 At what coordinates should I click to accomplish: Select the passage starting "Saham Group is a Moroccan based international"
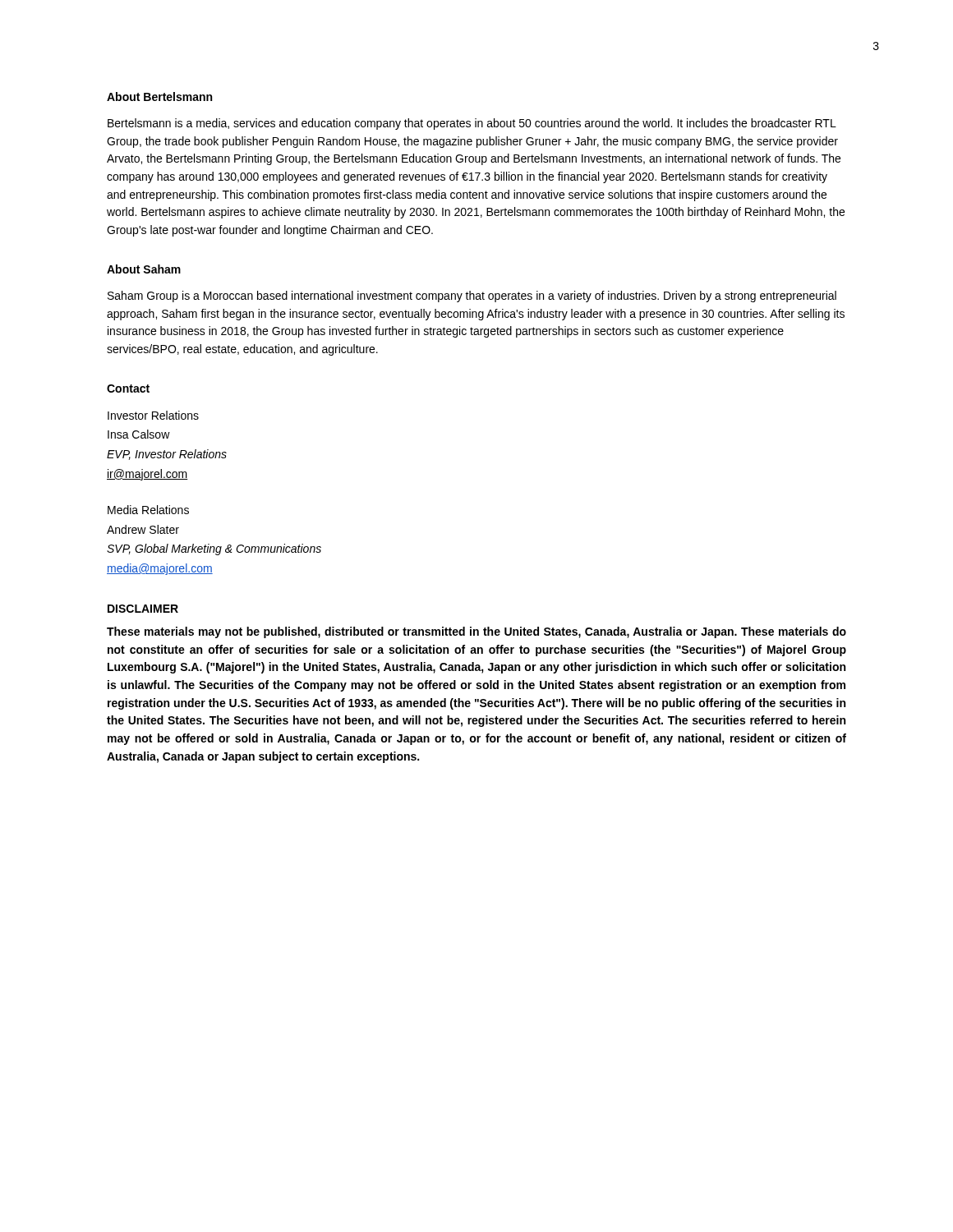476,322
